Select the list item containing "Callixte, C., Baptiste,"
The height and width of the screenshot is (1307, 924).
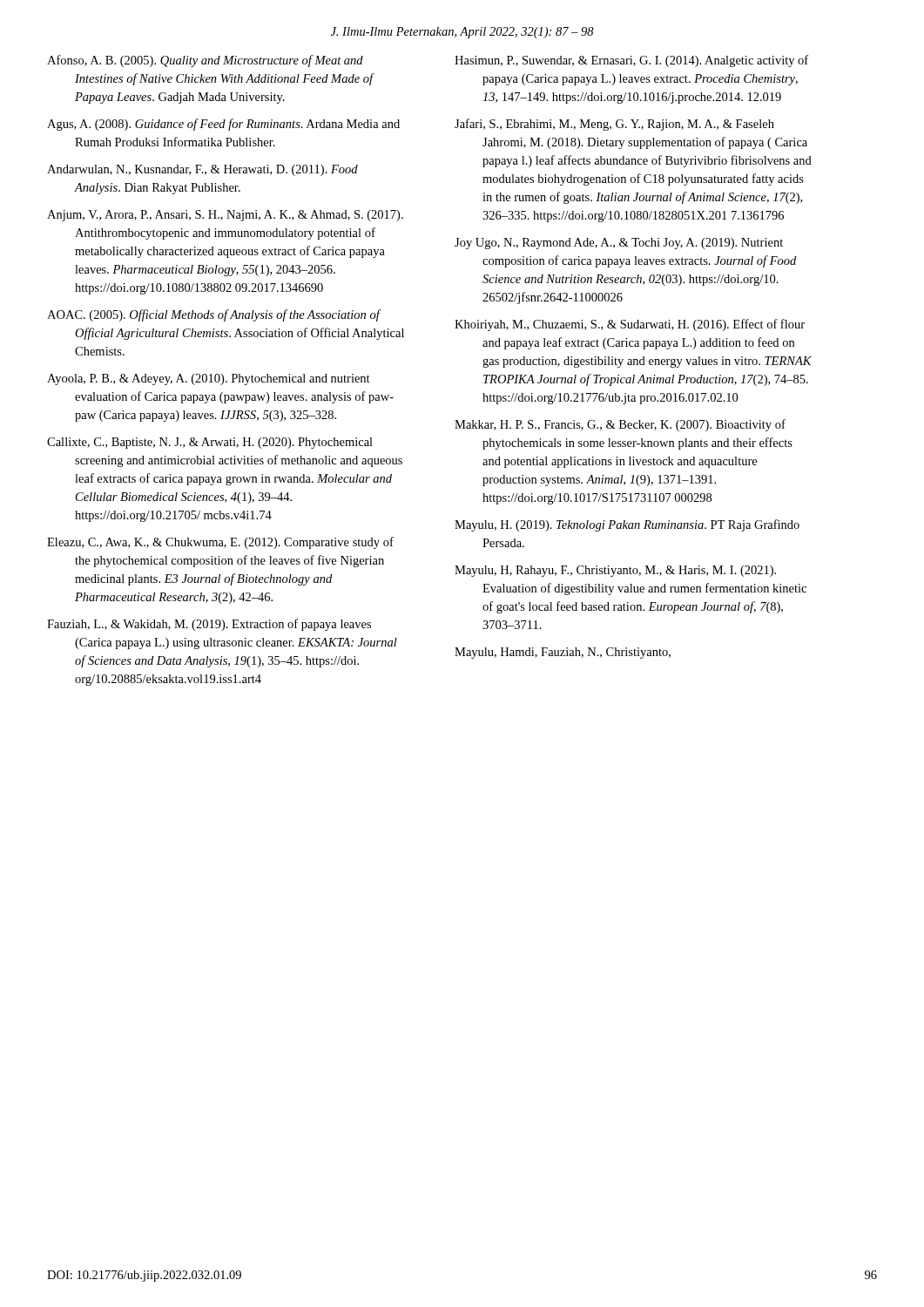225,479
